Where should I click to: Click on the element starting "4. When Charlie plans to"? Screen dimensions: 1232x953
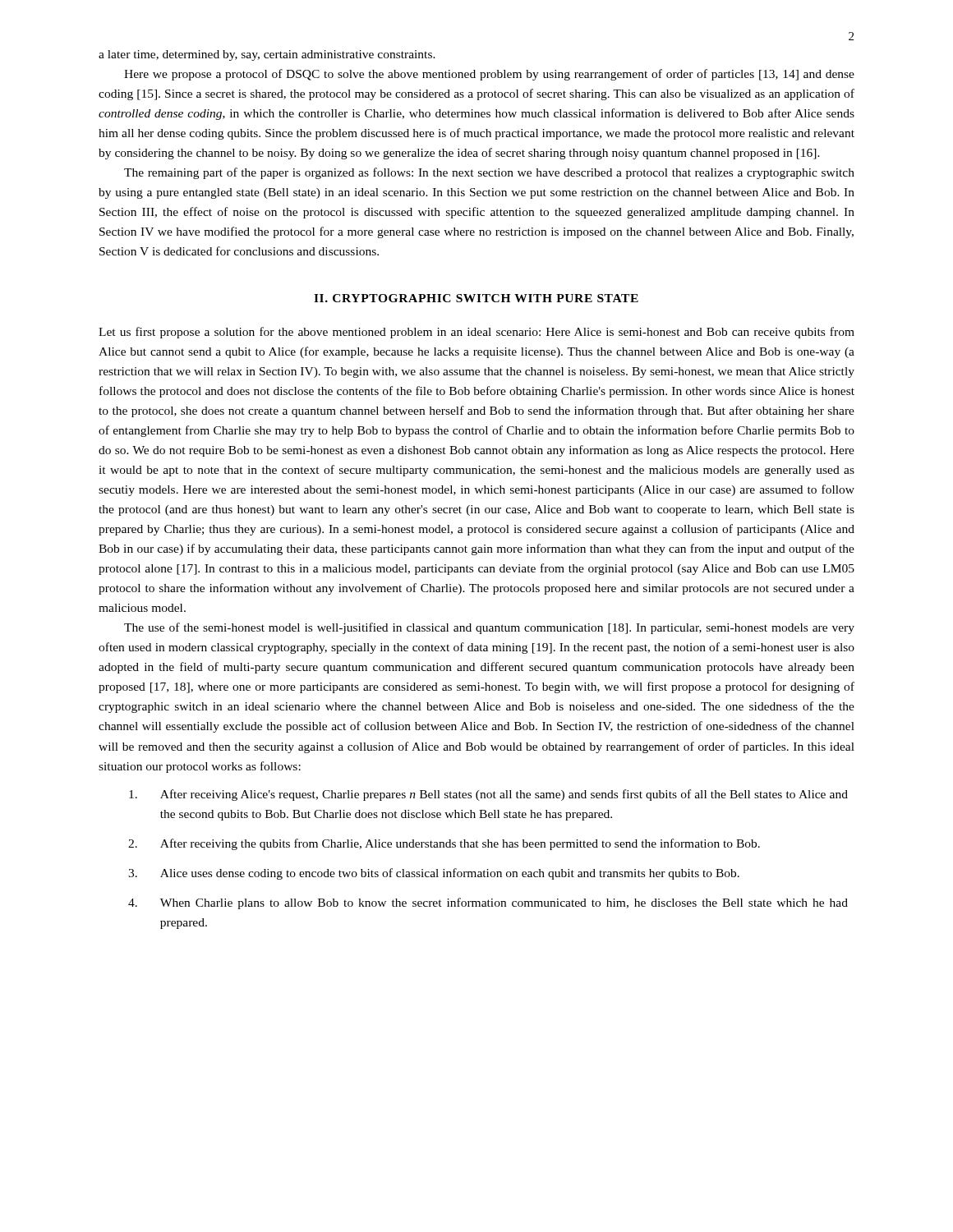click(488, 912)
